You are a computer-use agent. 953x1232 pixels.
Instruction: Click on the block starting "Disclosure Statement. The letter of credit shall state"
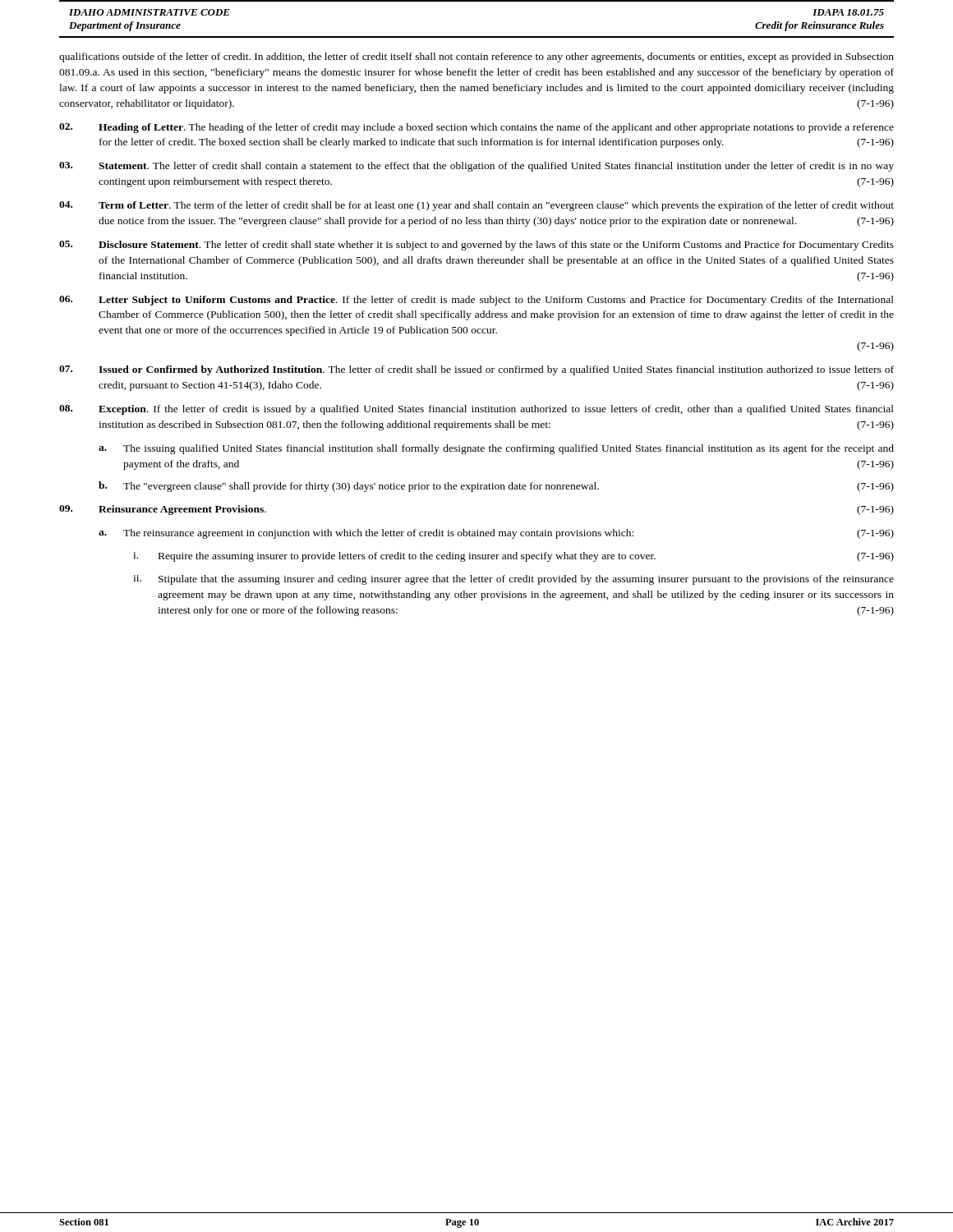coord(476,261)
